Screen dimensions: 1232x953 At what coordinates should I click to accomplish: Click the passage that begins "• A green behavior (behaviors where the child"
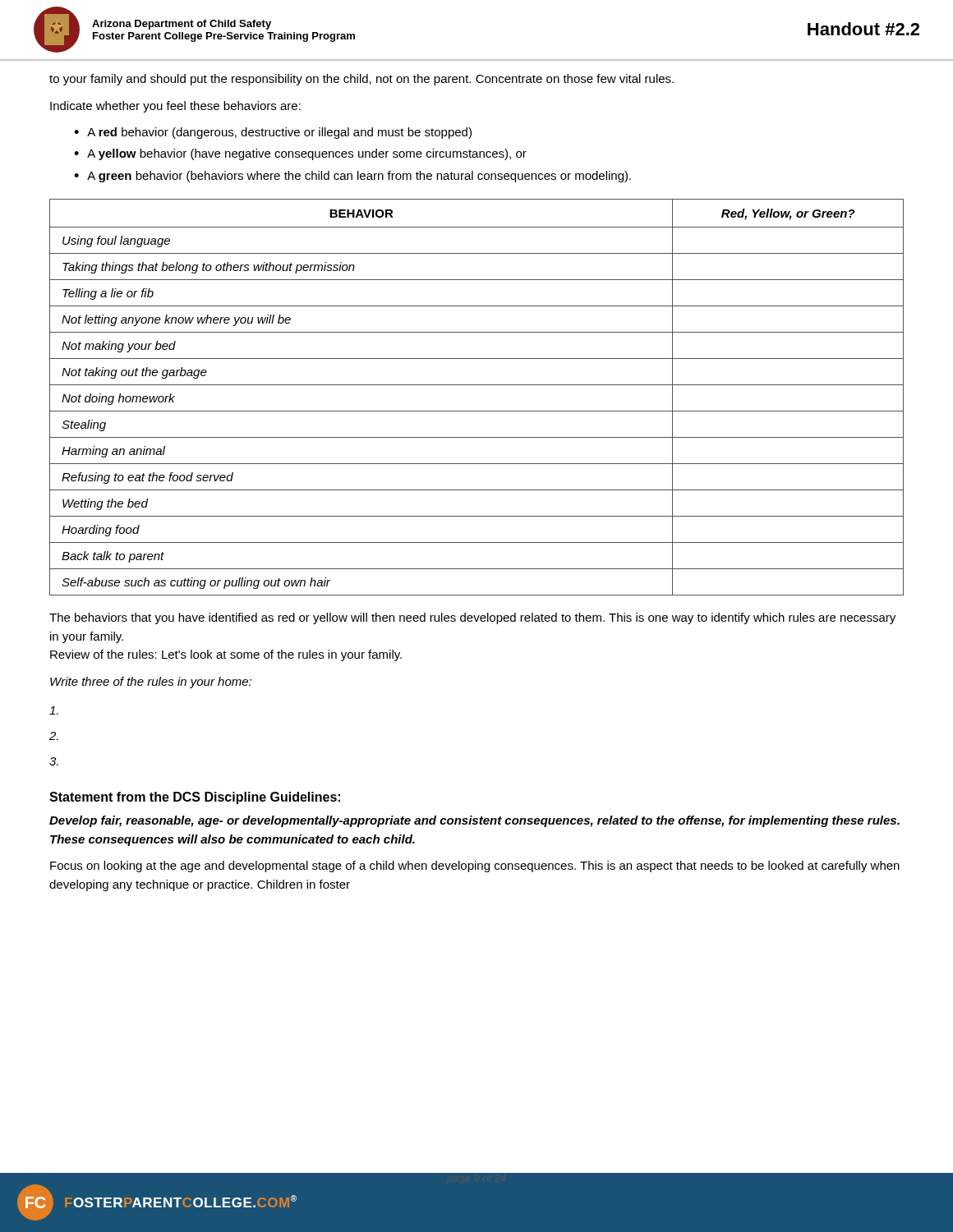click(353, 176)
